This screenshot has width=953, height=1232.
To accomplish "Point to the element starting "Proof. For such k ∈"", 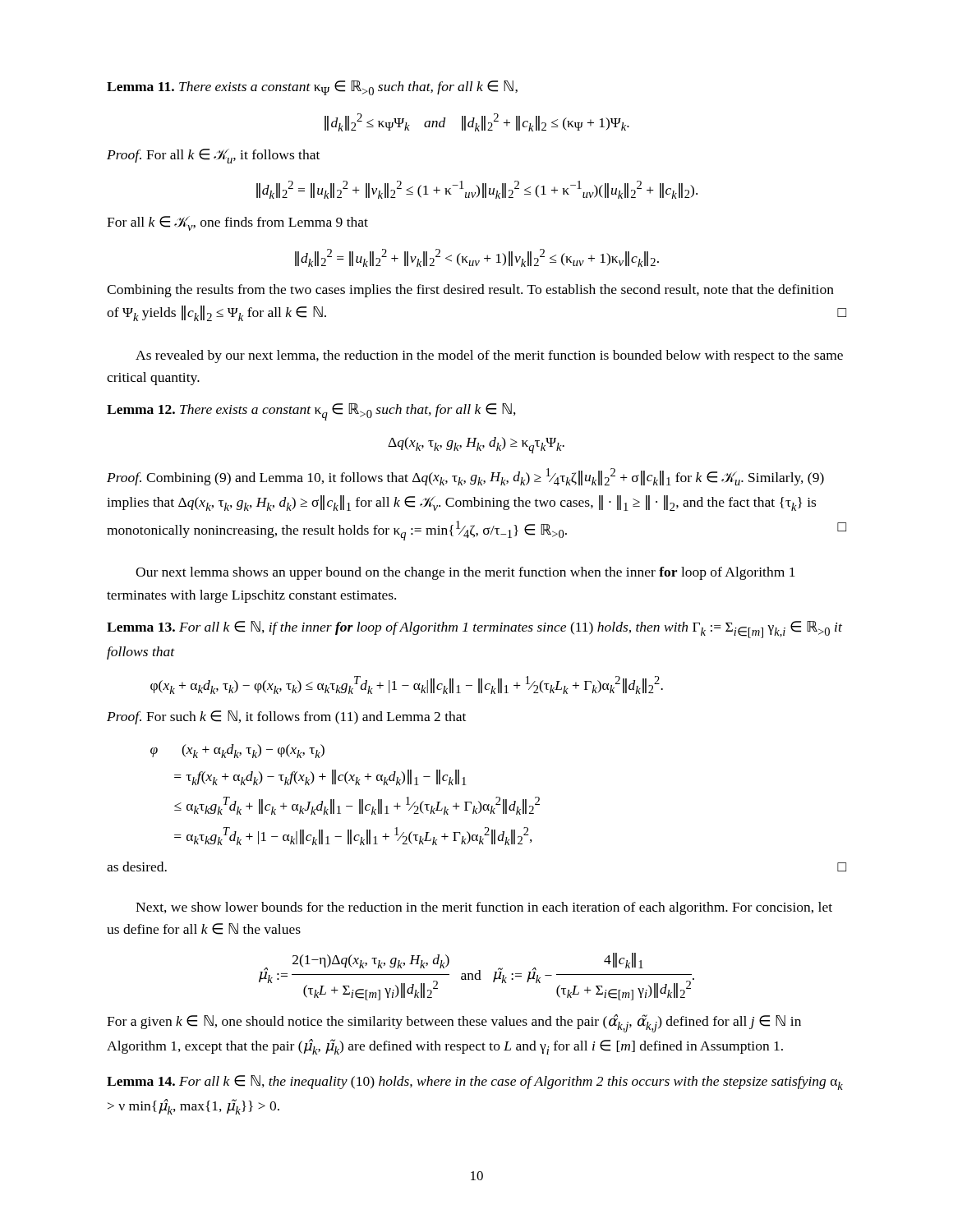I will click(476, 717).
